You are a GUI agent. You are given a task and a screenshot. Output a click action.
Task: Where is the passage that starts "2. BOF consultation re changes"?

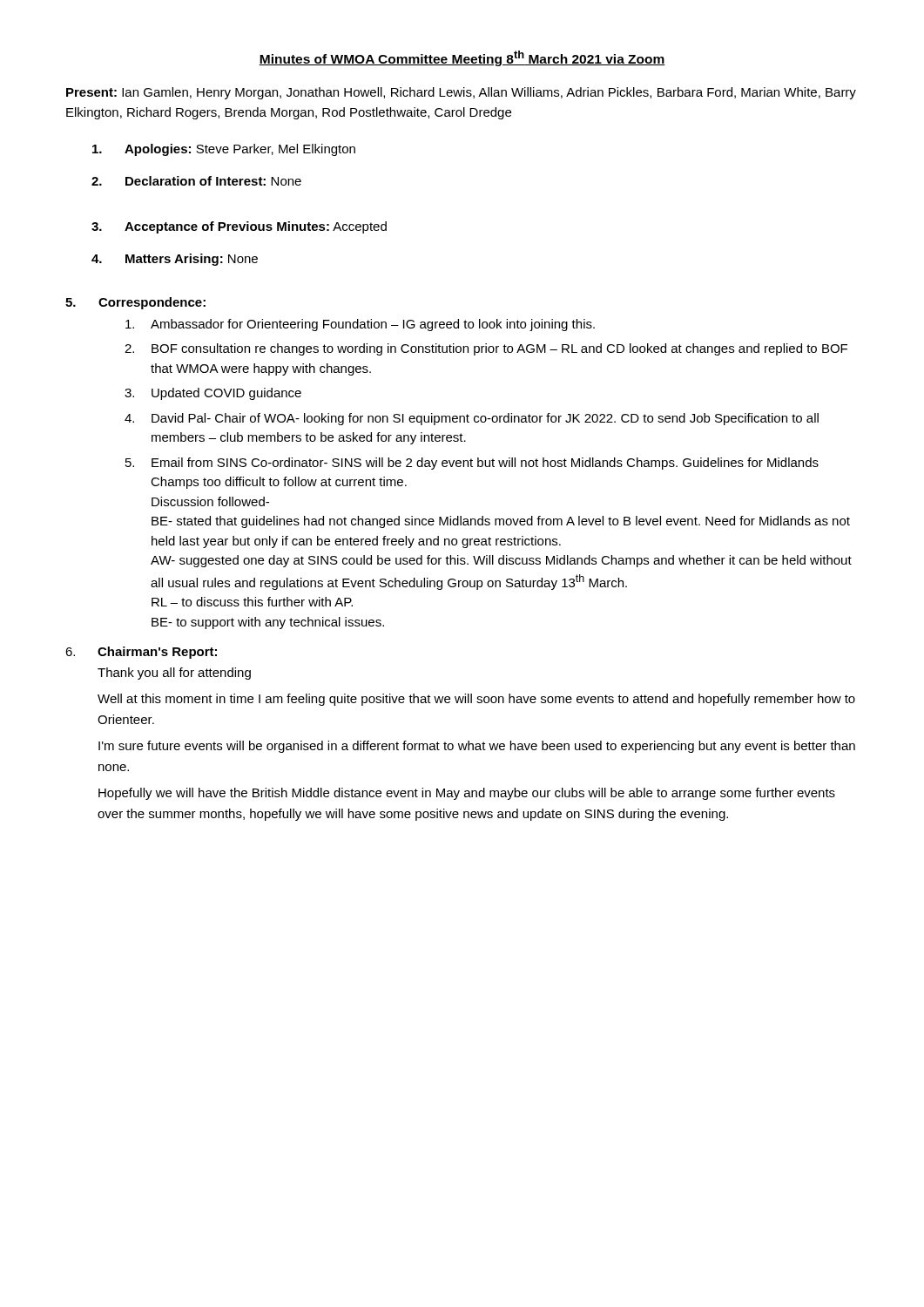click(x=492, y=359)
